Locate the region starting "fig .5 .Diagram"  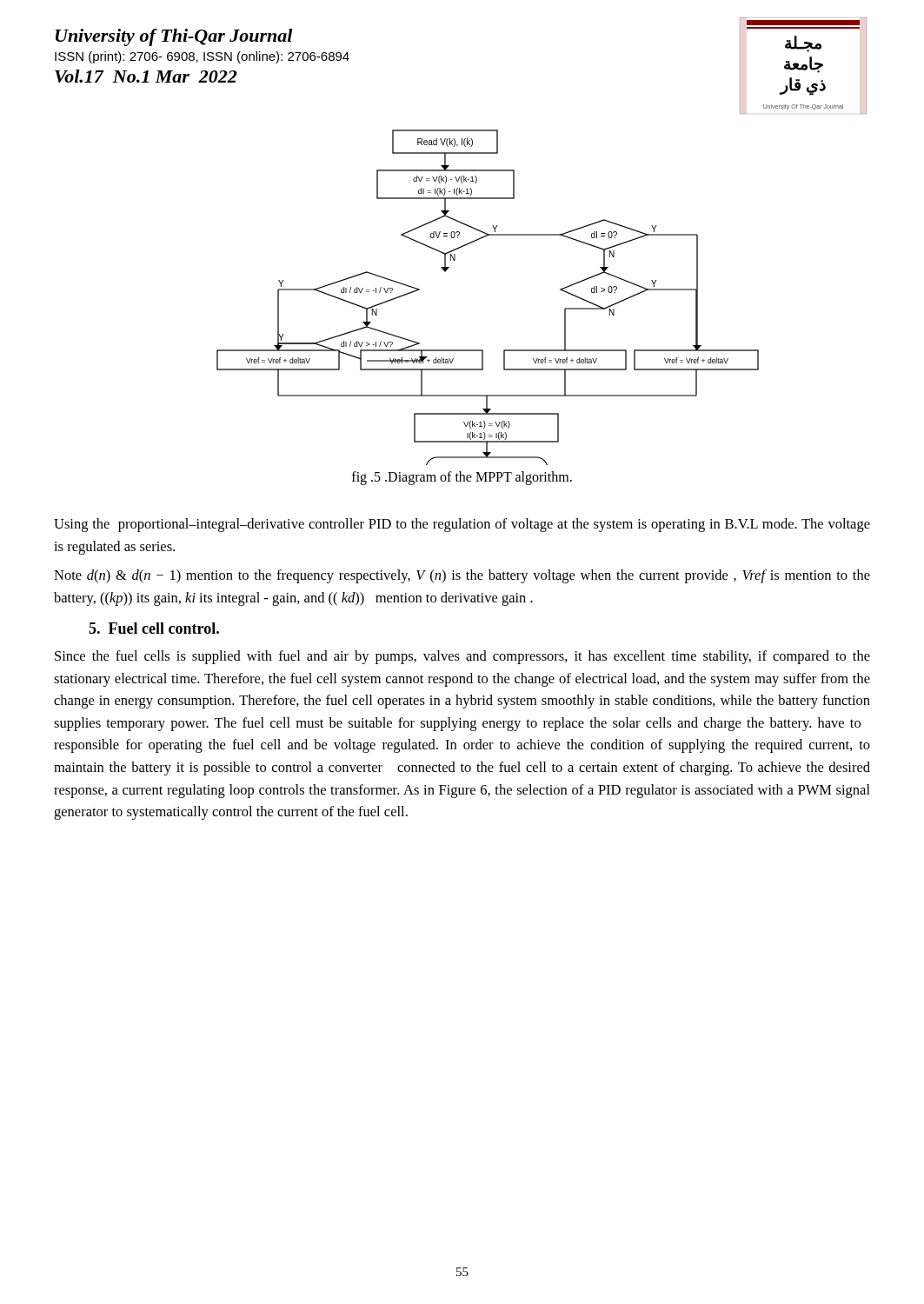tap(462, 477)
